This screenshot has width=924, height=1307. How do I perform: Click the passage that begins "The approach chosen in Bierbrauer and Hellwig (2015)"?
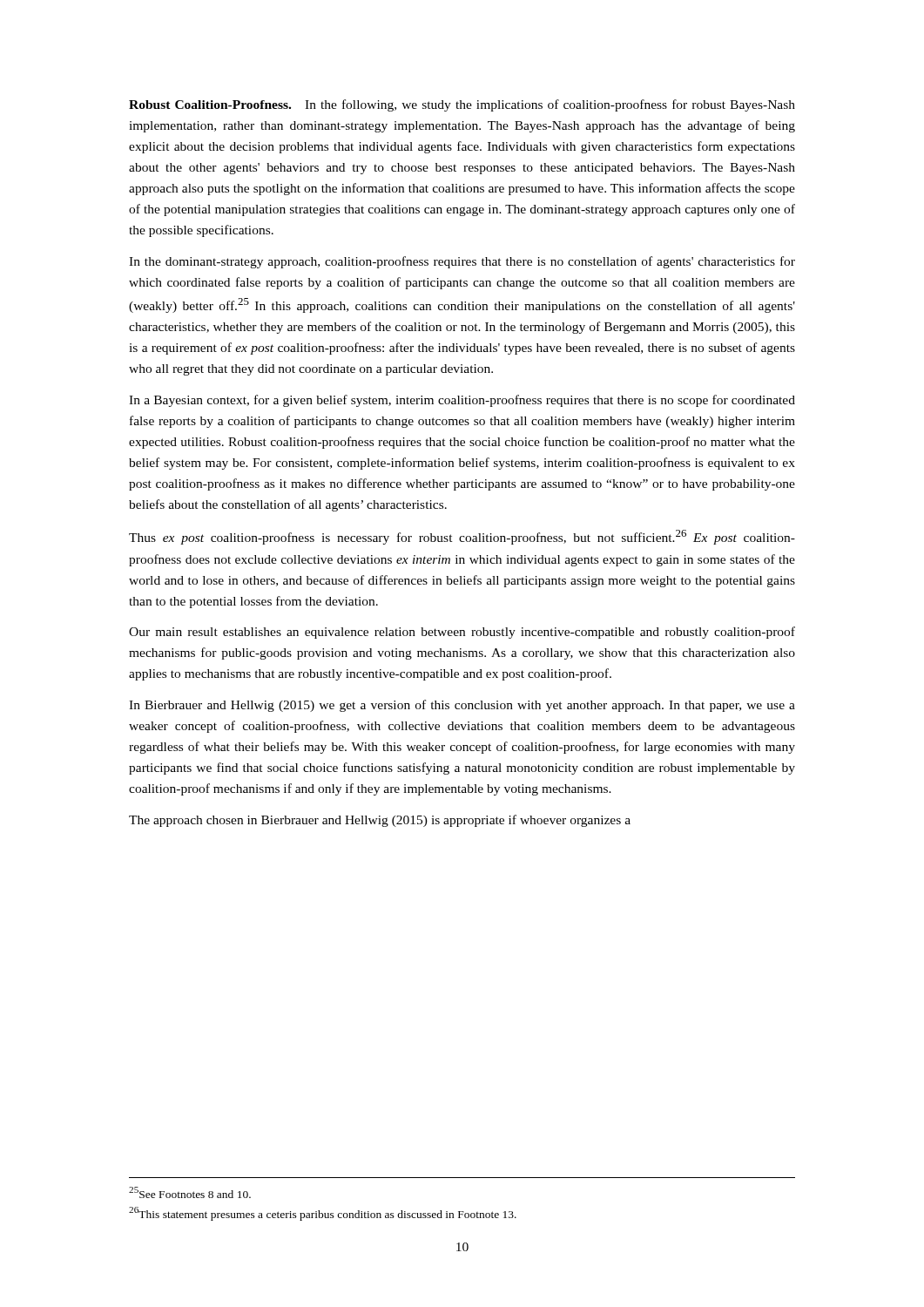point(462,819)
